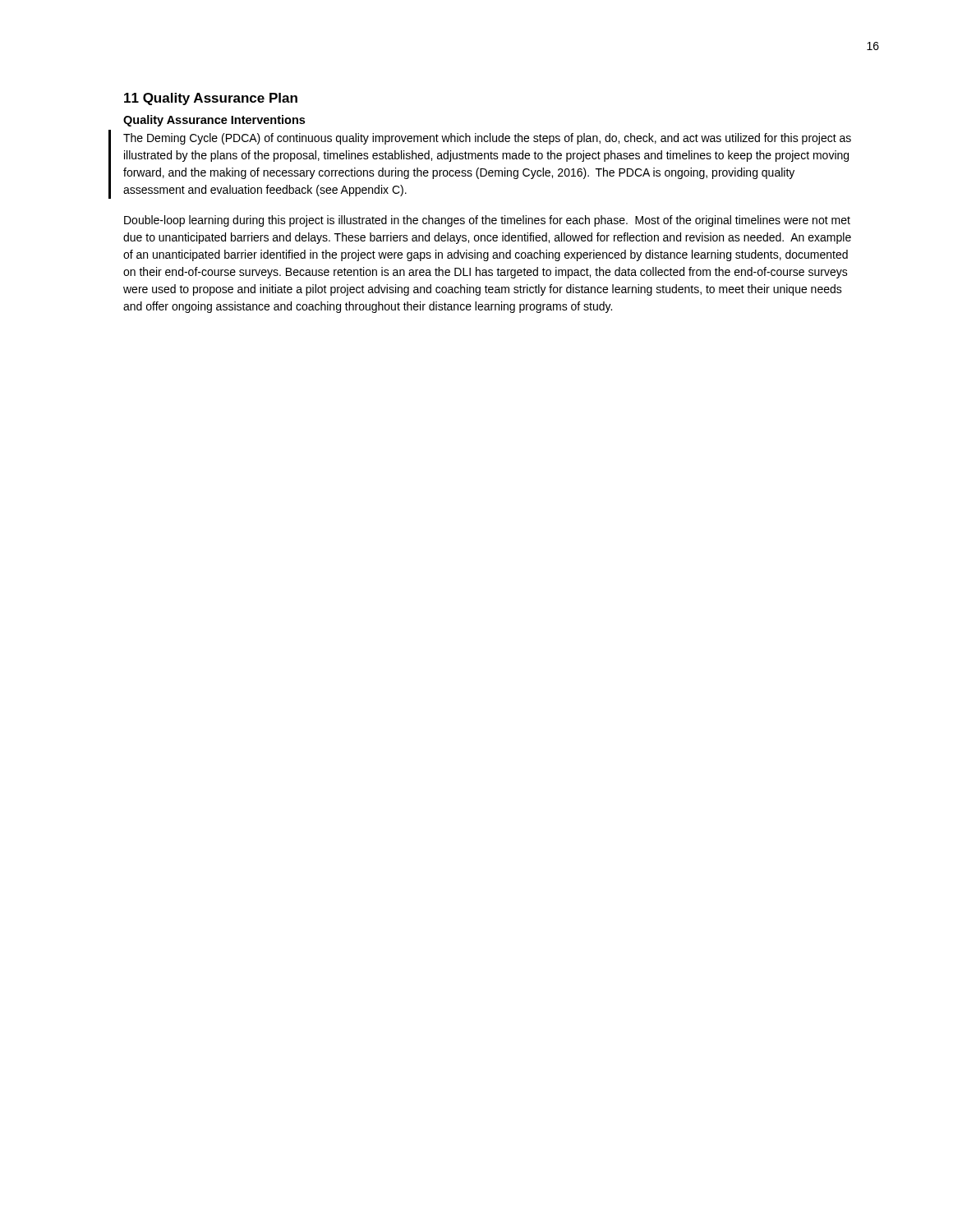Select the region starting "11 Quality Assurance Plan"

[211, 98]
